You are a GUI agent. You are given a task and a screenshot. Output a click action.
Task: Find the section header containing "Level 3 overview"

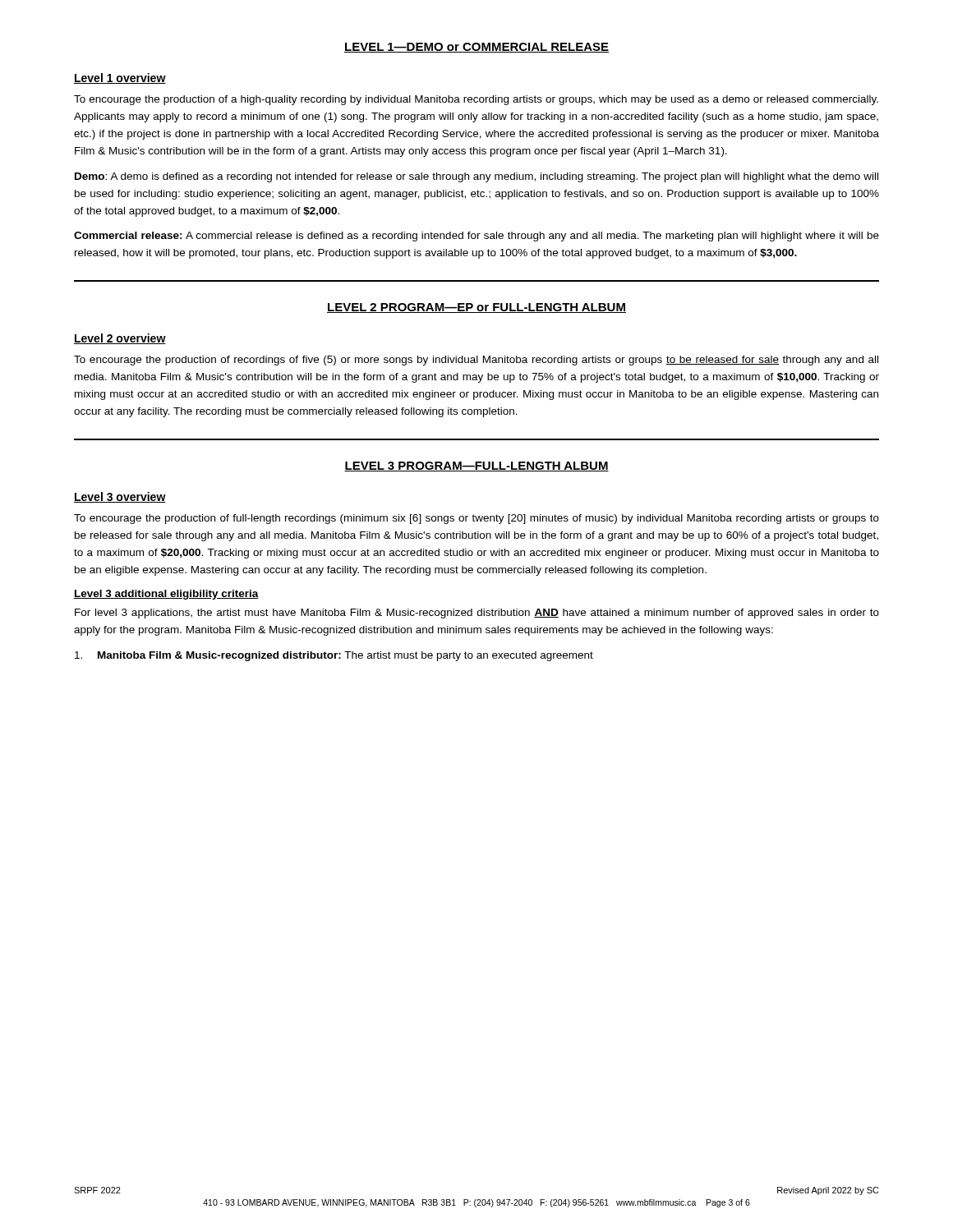point(120,497)
